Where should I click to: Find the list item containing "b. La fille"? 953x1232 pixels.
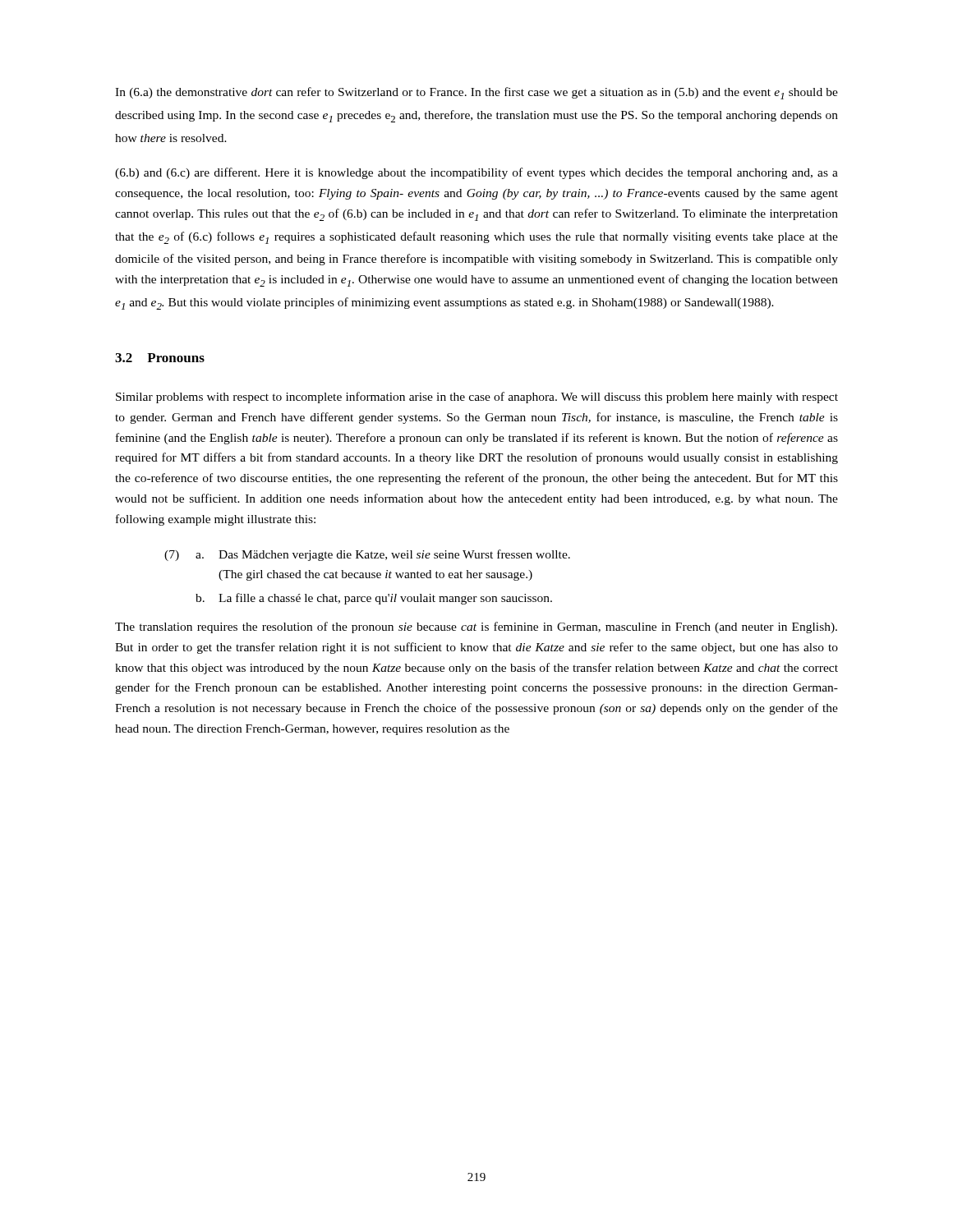click(x=517, y=598)
